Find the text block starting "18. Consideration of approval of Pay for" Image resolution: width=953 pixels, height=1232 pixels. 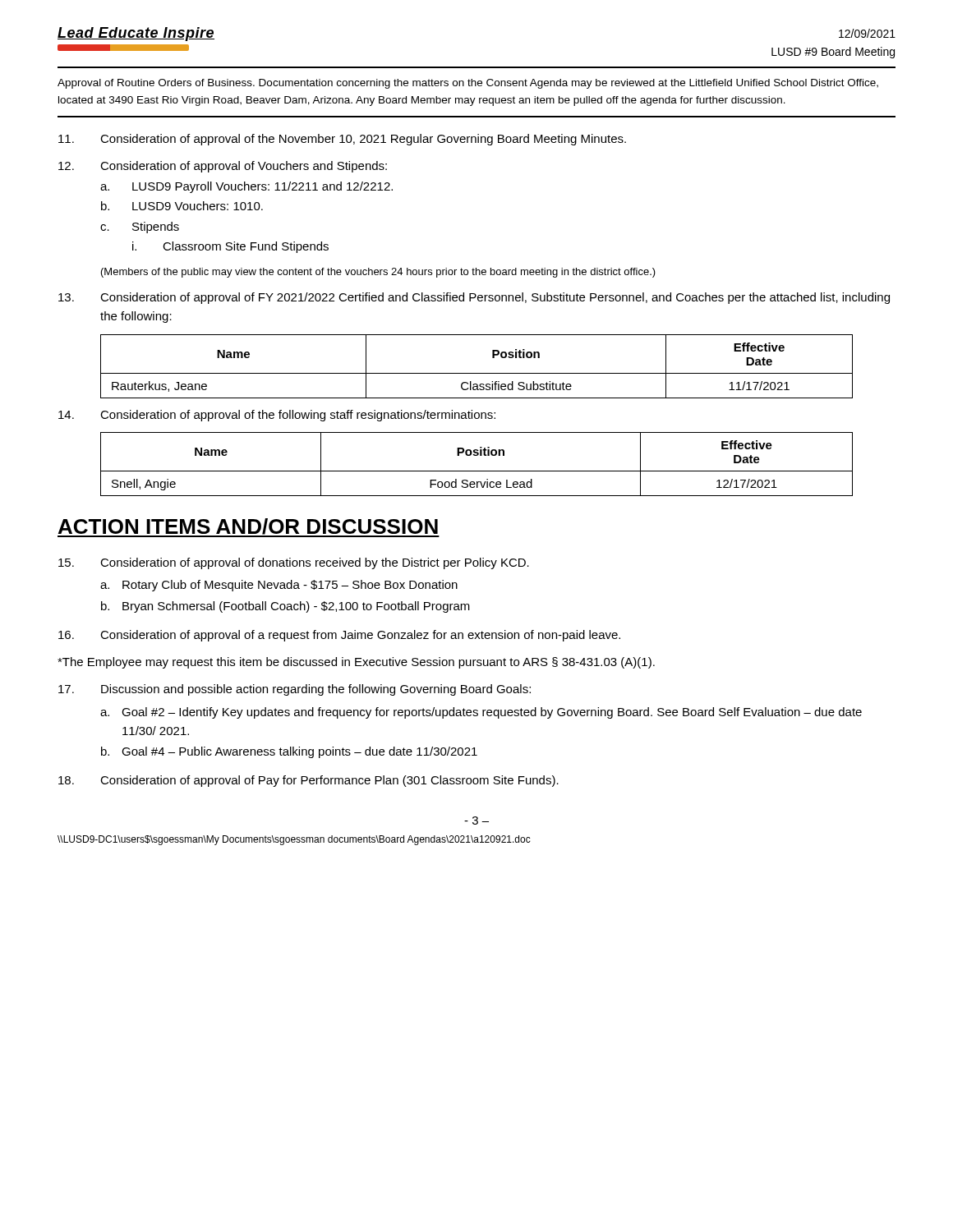476,780
